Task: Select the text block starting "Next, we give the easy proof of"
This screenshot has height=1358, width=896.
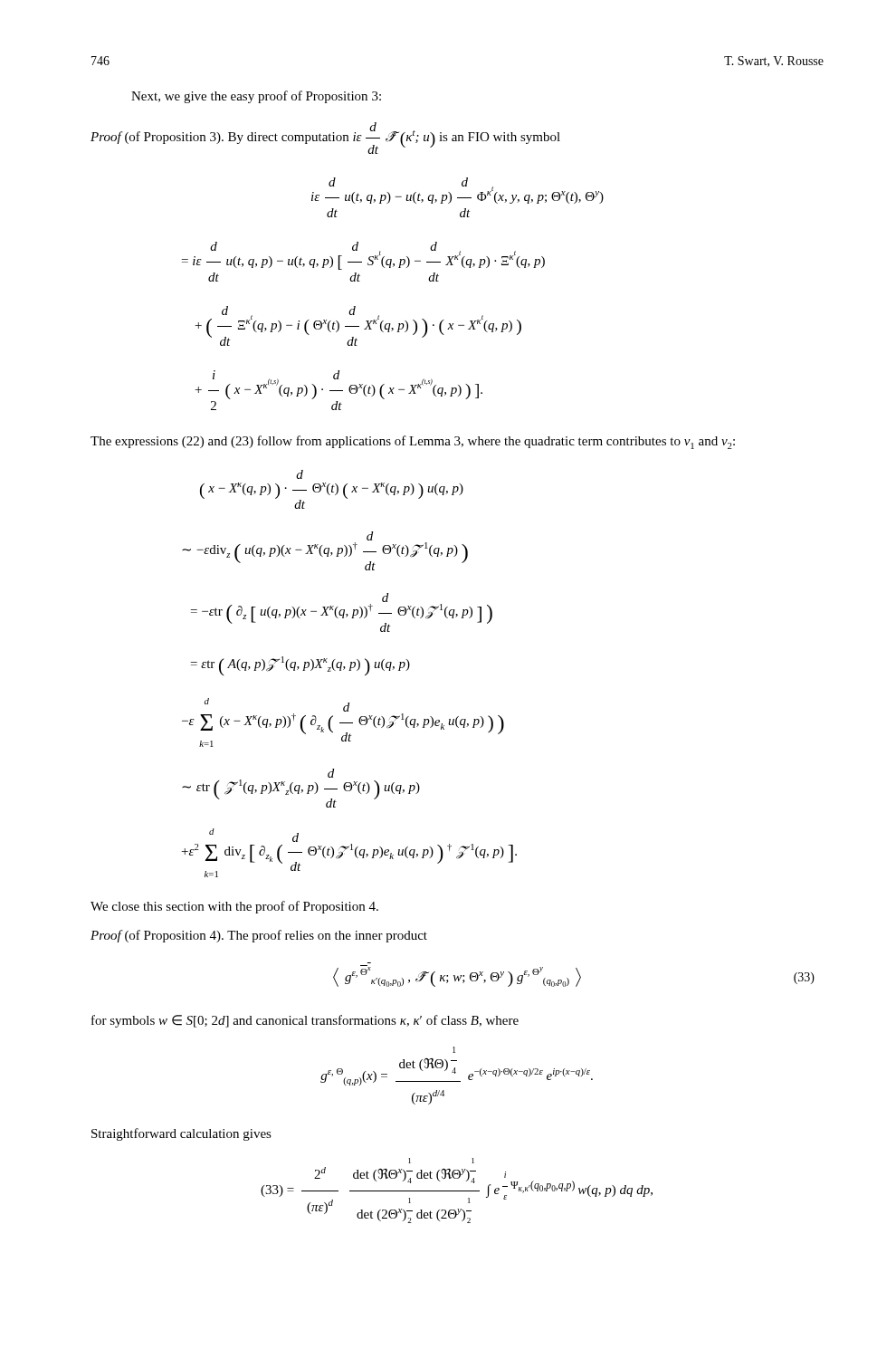Action: [257, 96]
